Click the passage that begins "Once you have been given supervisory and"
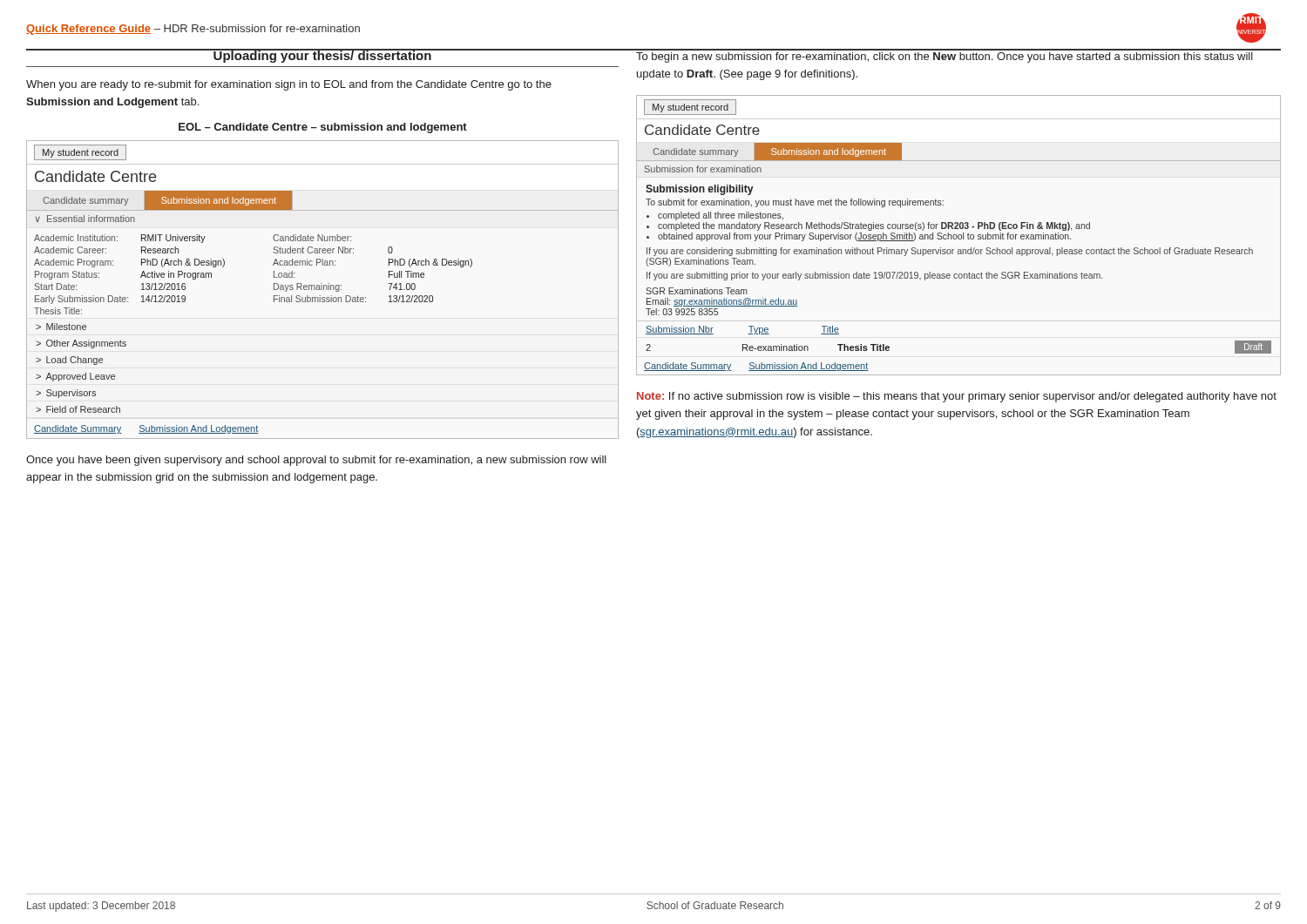This screenshot has height=924, width=1307. [x=316, y=468]
